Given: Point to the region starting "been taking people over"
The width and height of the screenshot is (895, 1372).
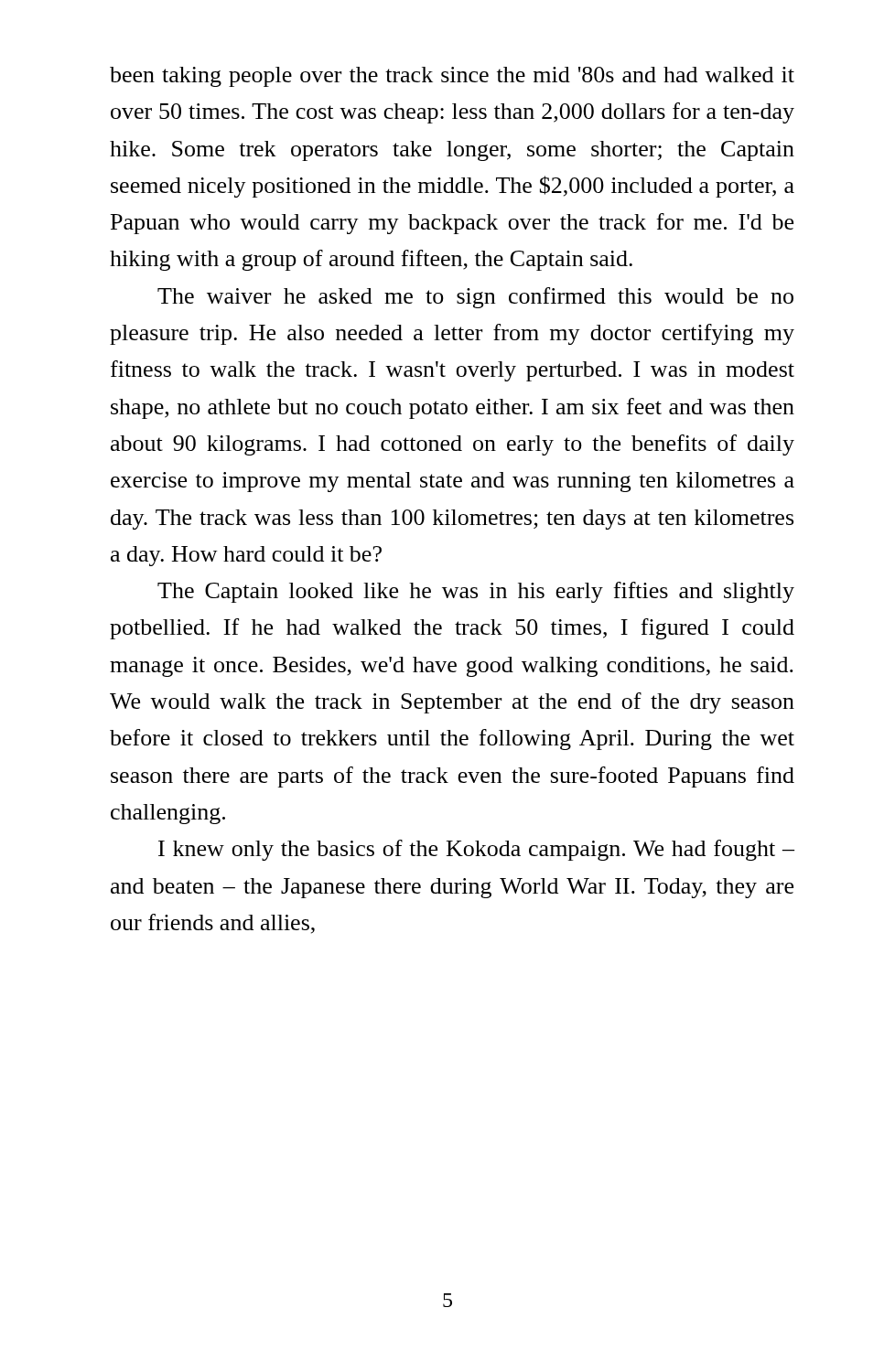Looking at the screenshot, I should pos(452,499).
